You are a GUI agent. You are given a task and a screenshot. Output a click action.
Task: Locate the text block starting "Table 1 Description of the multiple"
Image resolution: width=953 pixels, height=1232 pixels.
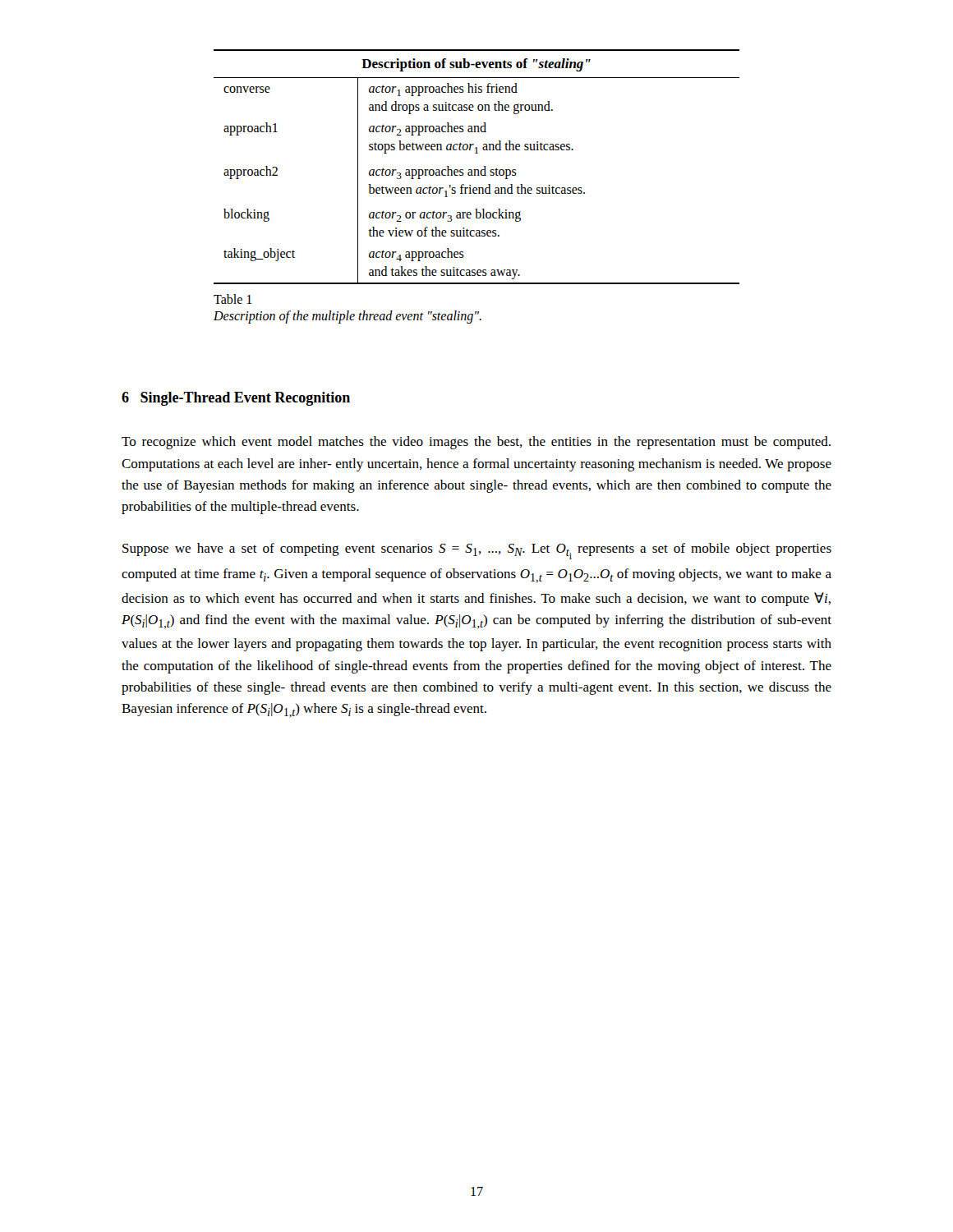[476, 308]
